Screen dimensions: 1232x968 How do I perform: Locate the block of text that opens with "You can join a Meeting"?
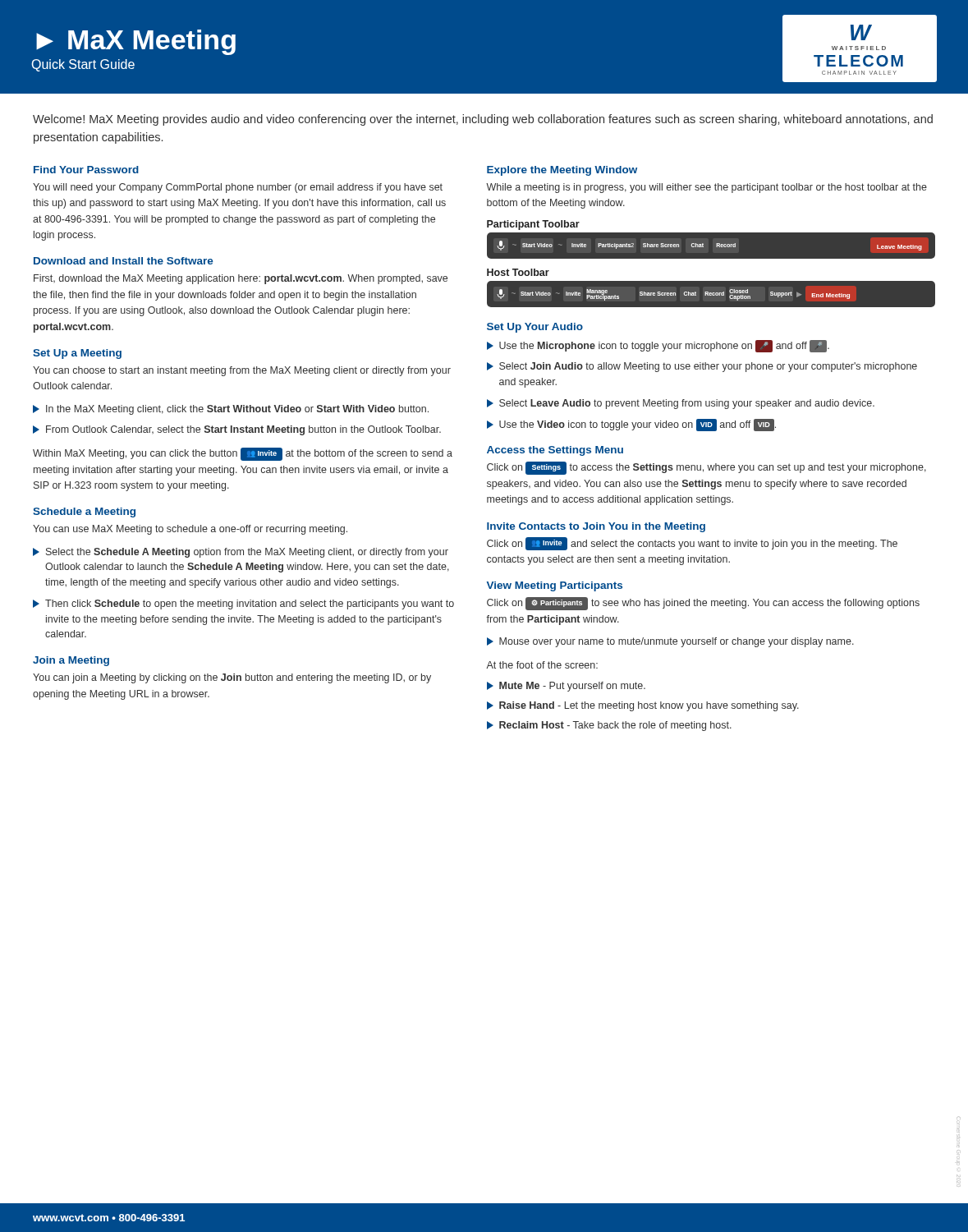[x=232, y=686]
